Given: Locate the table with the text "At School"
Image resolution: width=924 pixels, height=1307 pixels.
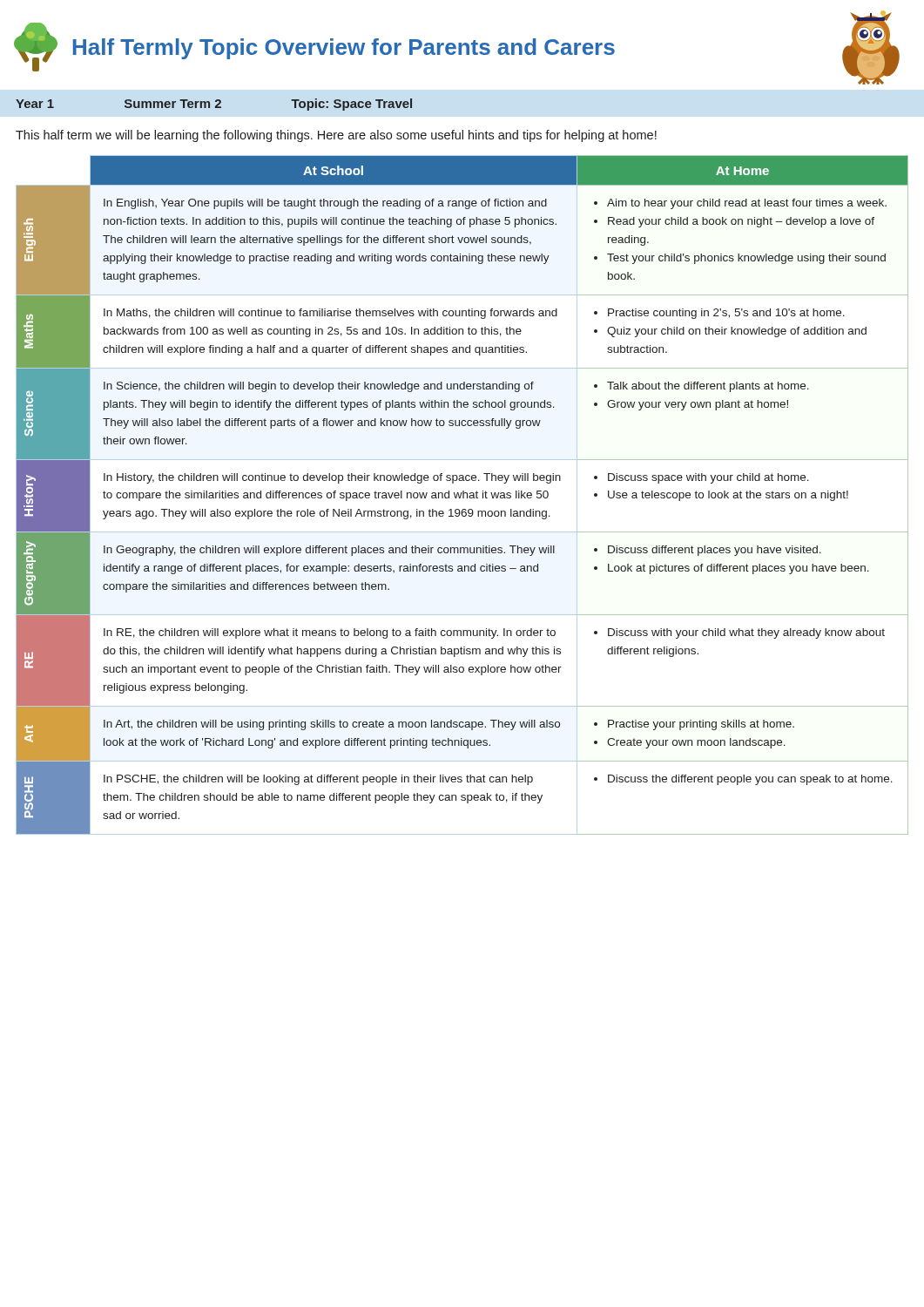Looking at the screenshot, I should point(462,495).
